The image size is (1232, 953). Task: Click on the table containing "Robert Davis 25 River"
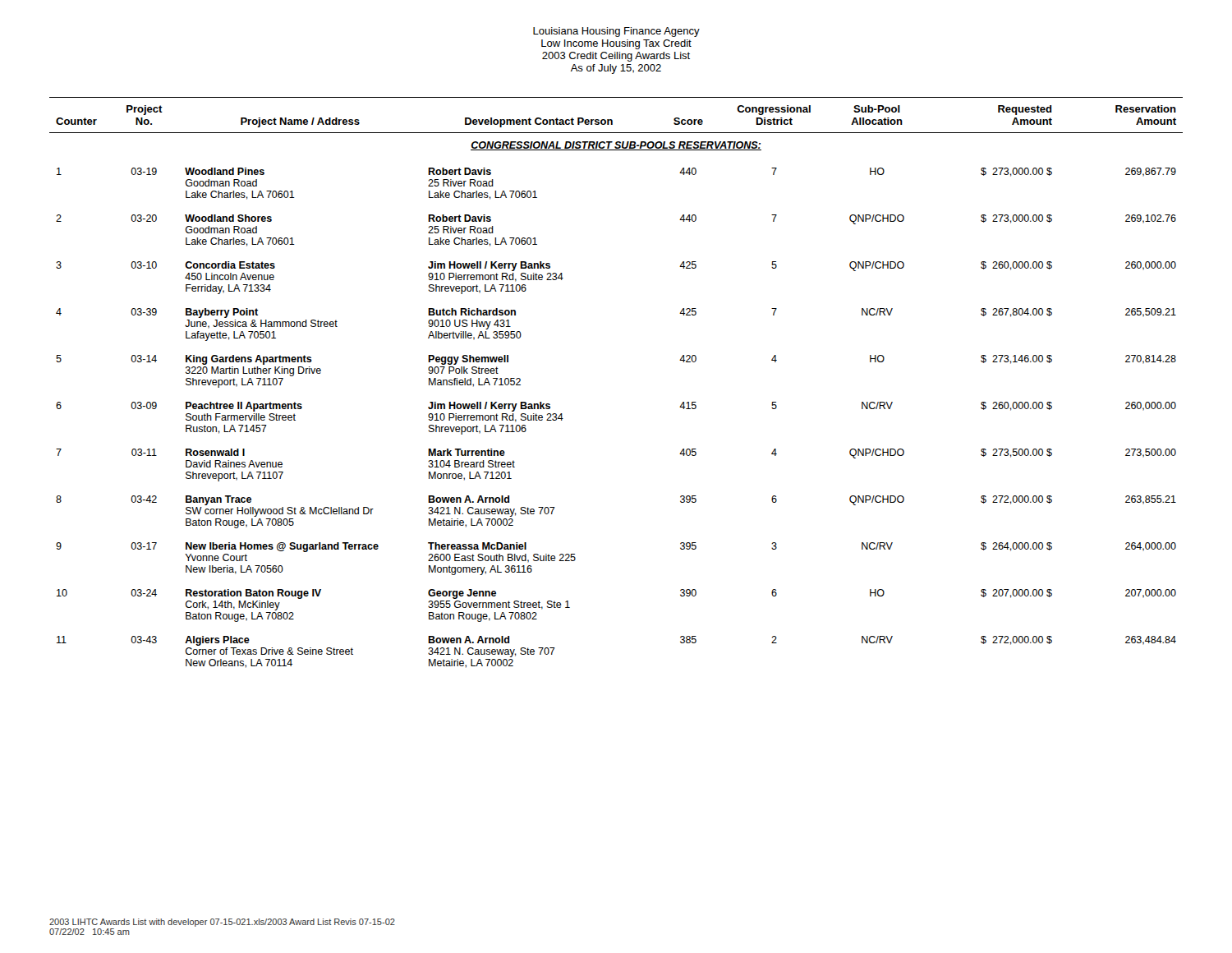click(616, 385)
